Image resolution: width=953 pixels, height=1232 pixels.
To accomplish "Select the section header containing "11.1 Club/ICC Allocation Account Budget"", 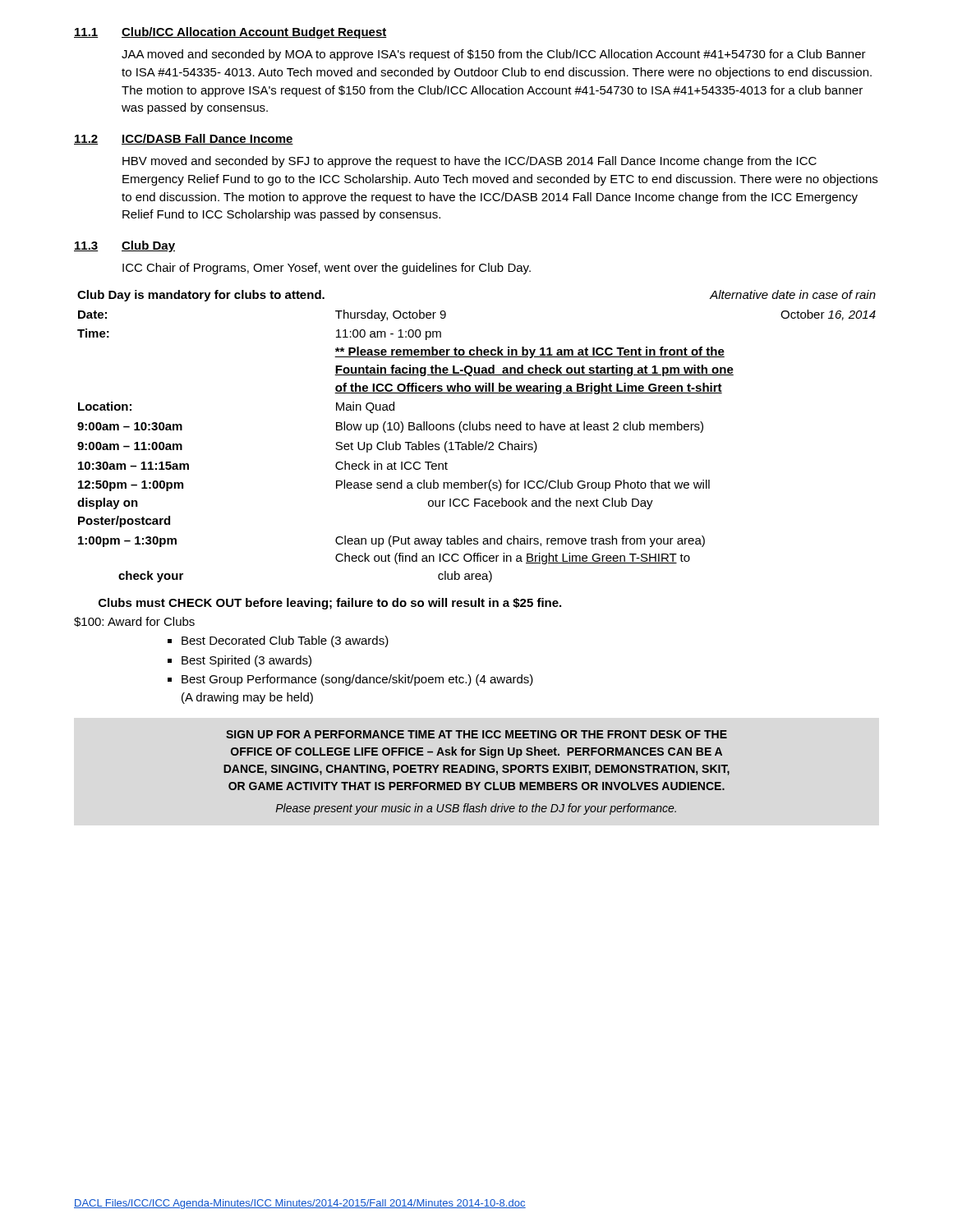I will tap(230, 32).
